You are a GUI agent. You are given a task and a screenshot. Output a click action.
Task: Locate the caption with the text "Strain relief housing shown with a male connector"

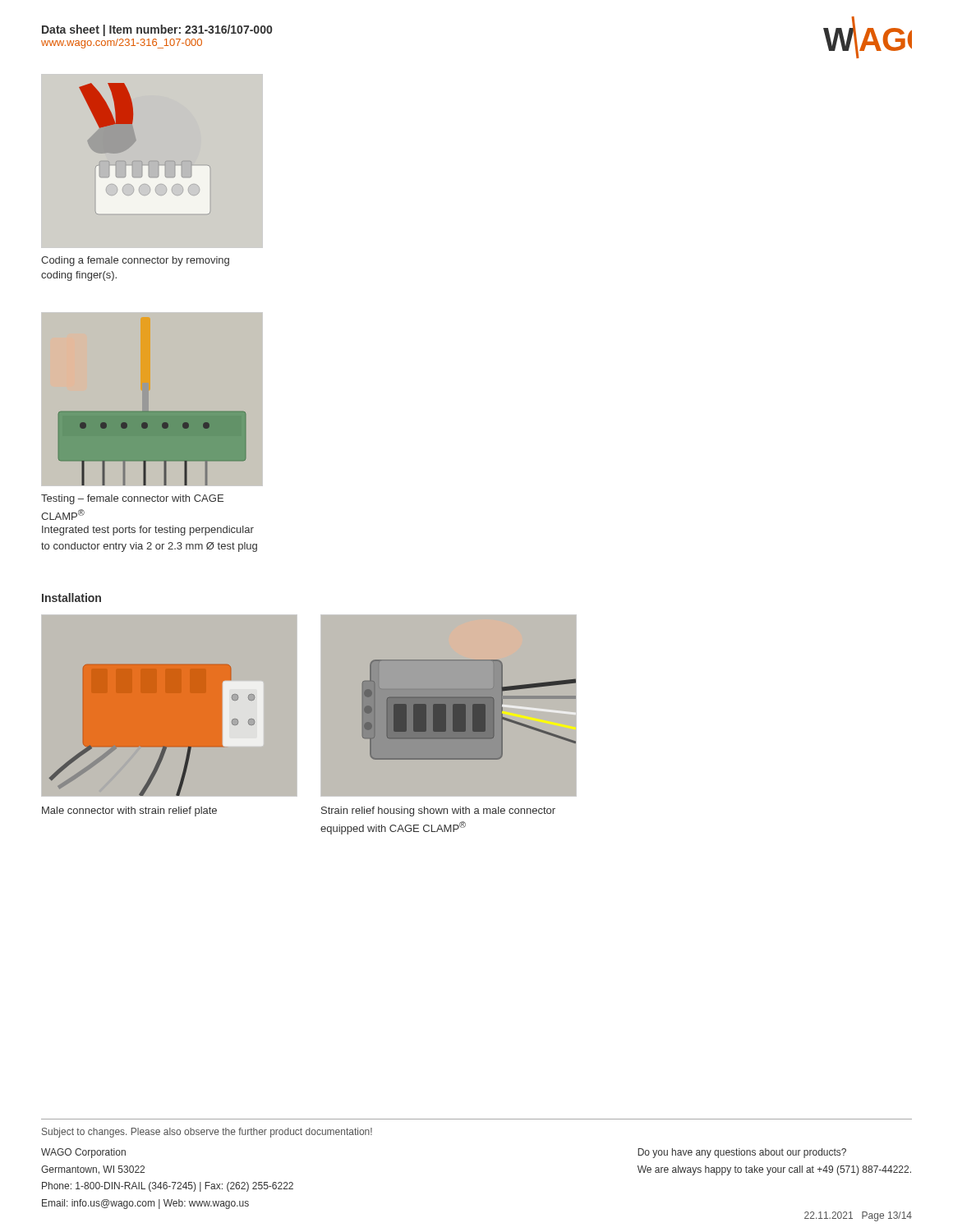[x=438, y=819]
